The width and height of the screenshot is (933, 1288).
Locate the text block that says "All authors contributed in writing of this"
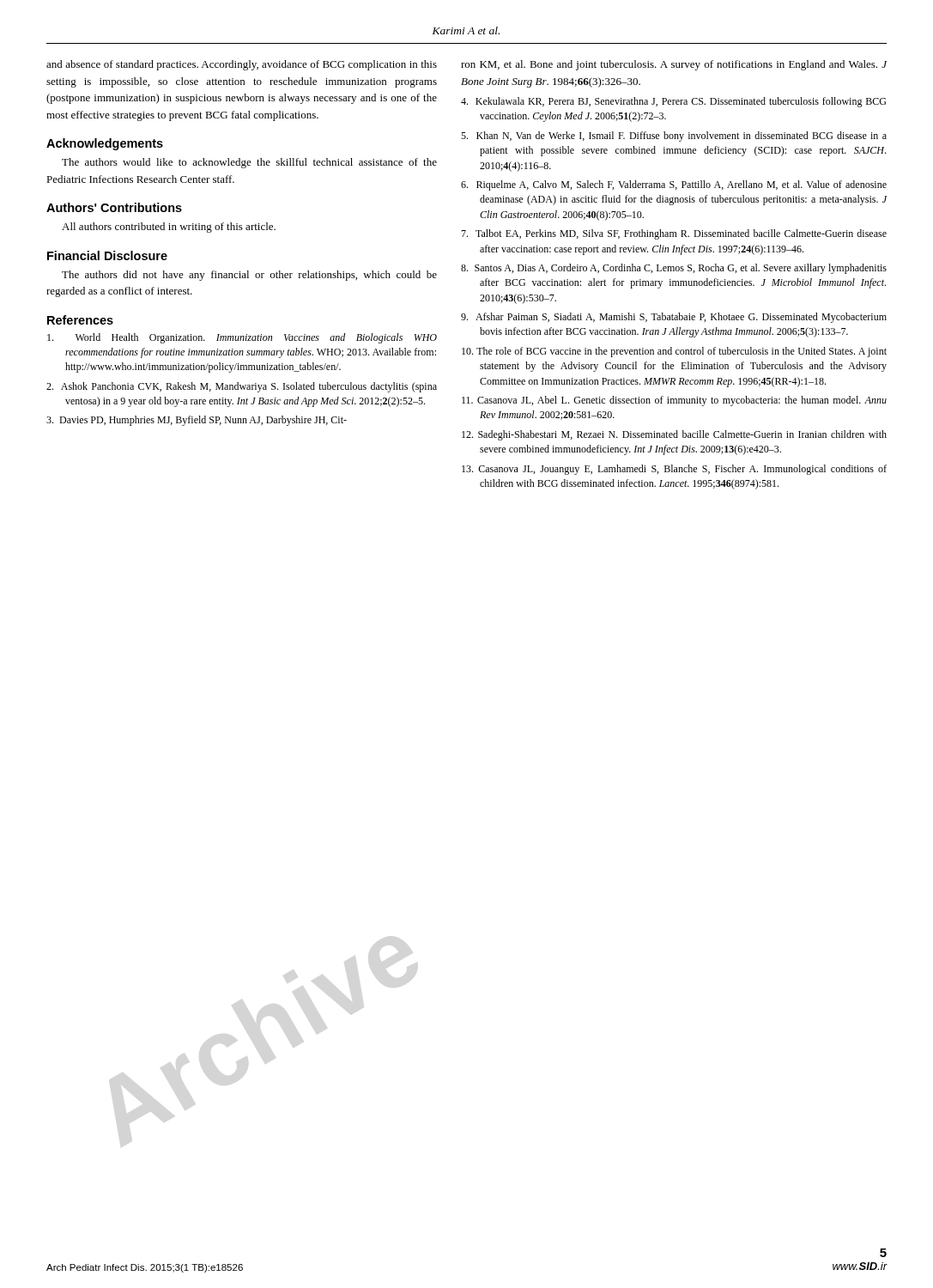pyautogui.click(x=169, y=226)
